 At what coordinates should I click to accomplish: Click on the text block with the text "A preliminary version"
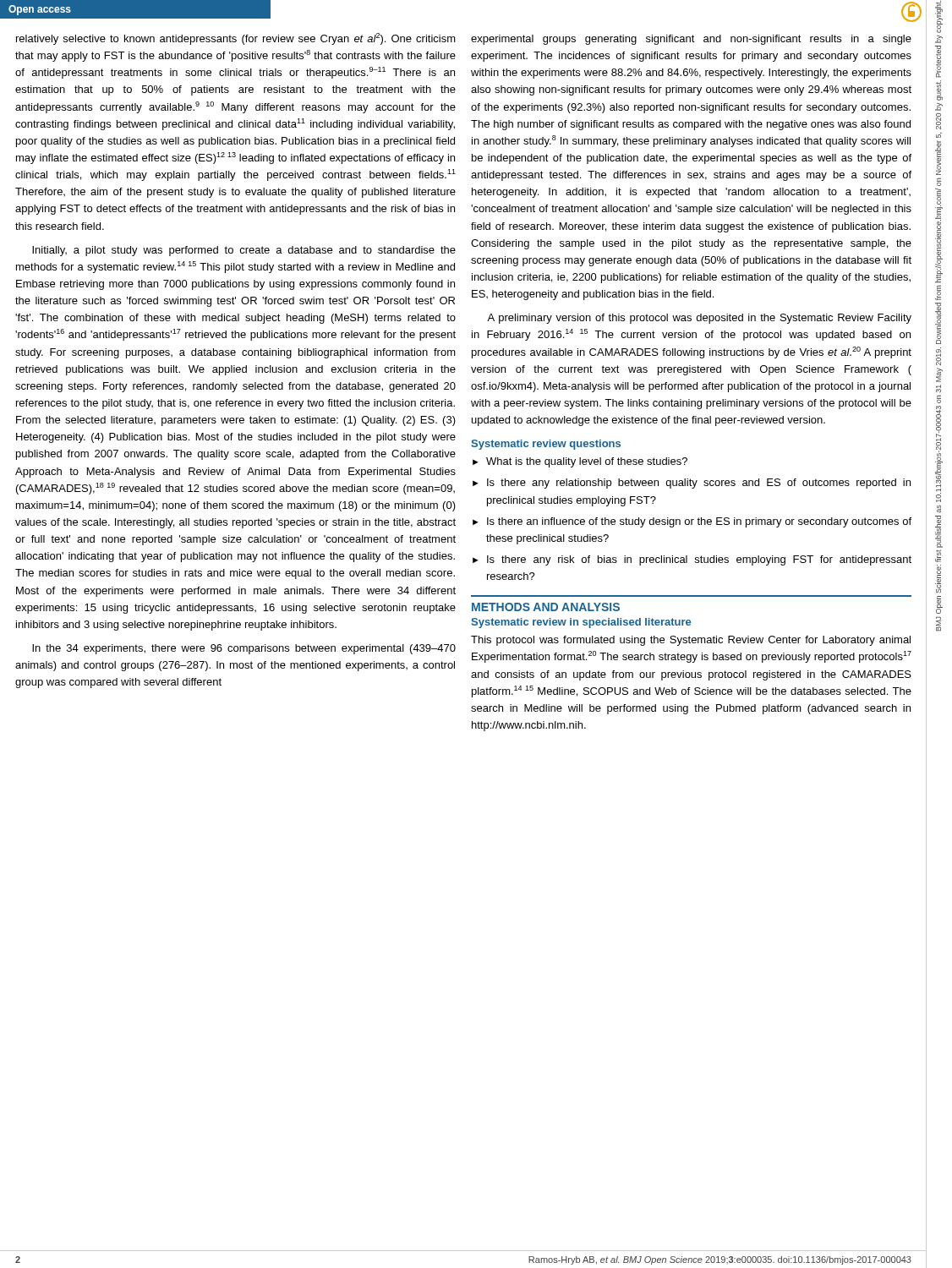[691, 369]
